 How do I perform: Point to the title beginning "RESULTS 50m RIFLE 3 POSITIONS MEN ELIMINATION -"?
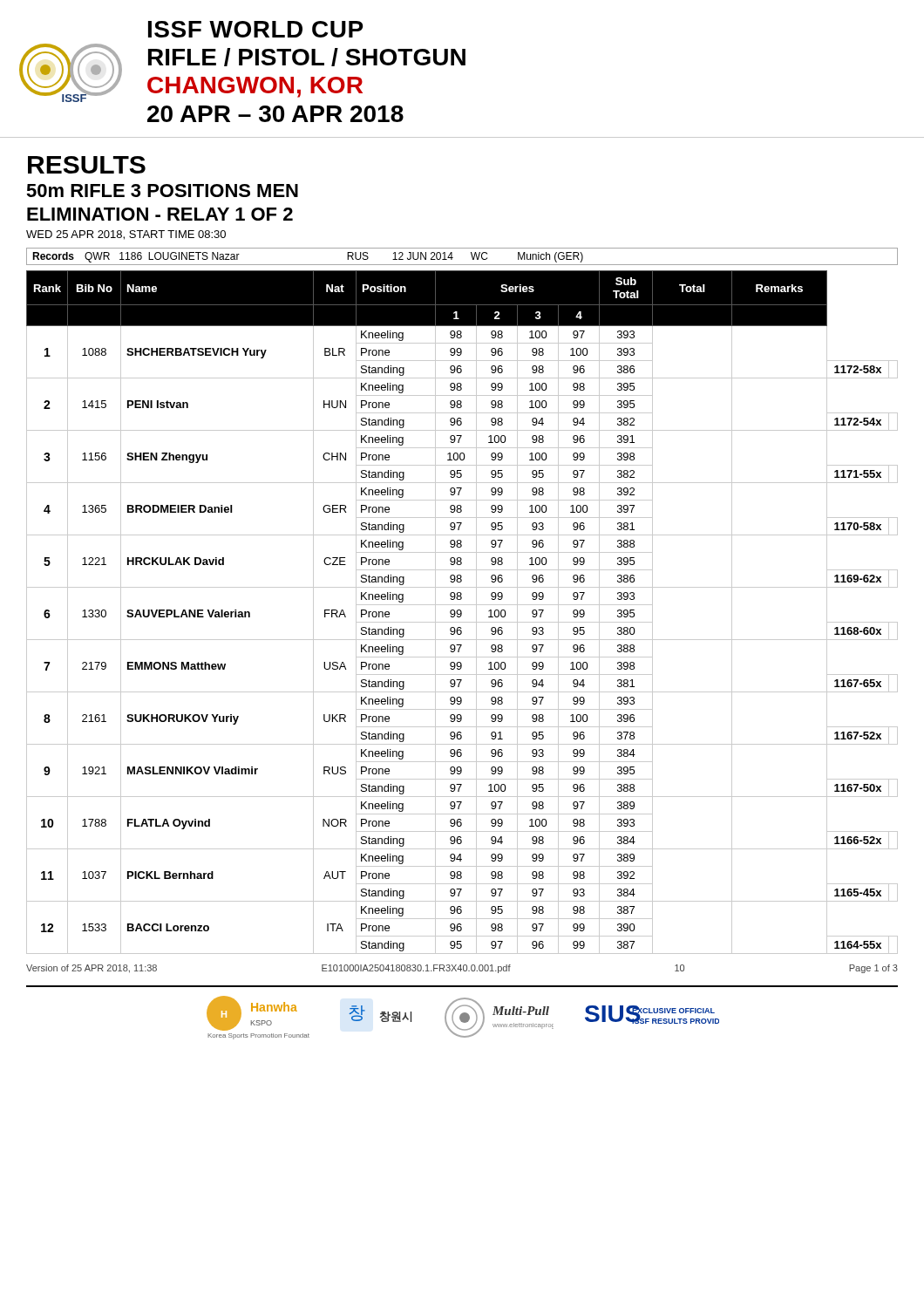click(87, 165)
